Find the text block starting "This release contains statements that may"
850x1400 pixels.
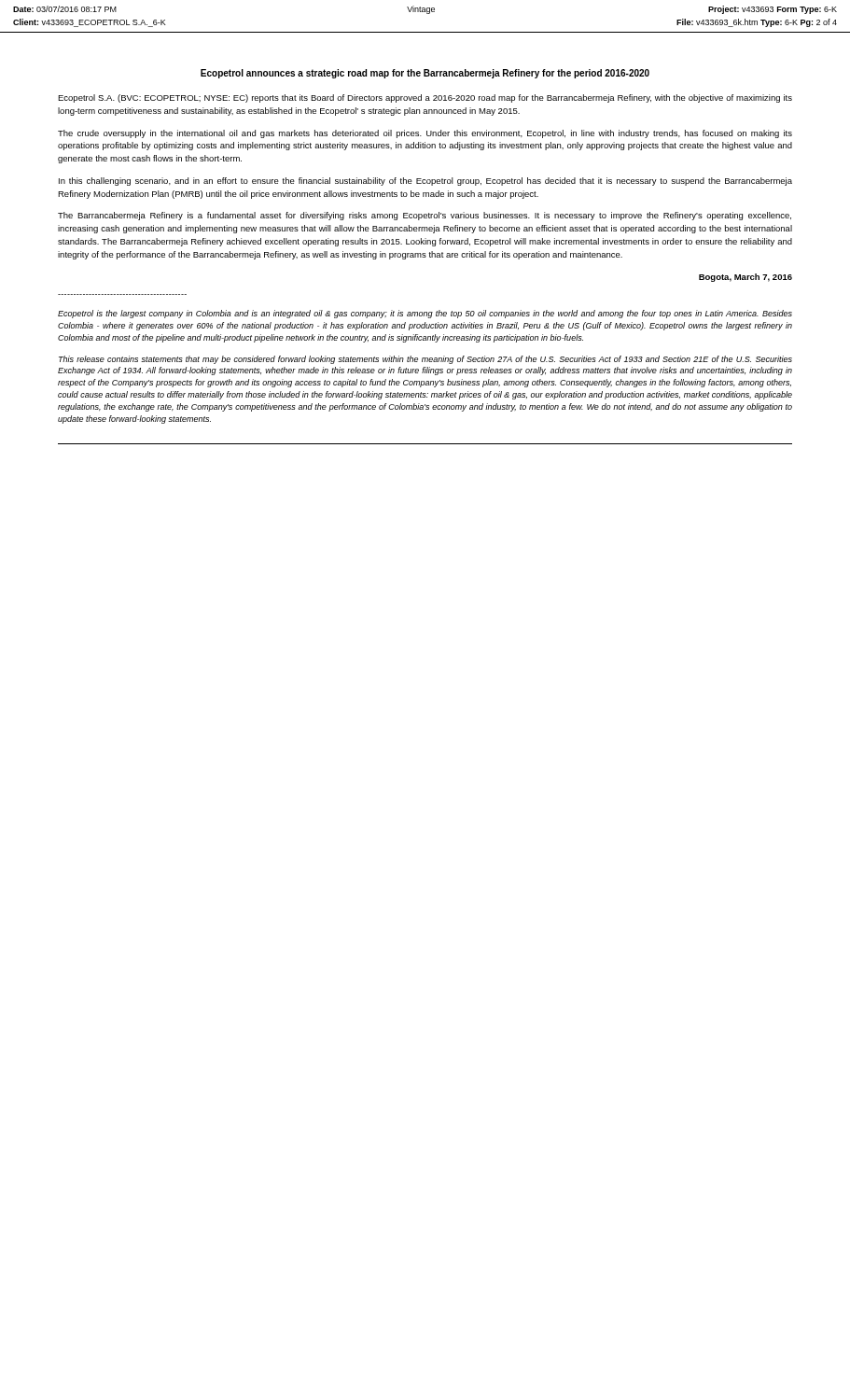click(x=425, y=389)
